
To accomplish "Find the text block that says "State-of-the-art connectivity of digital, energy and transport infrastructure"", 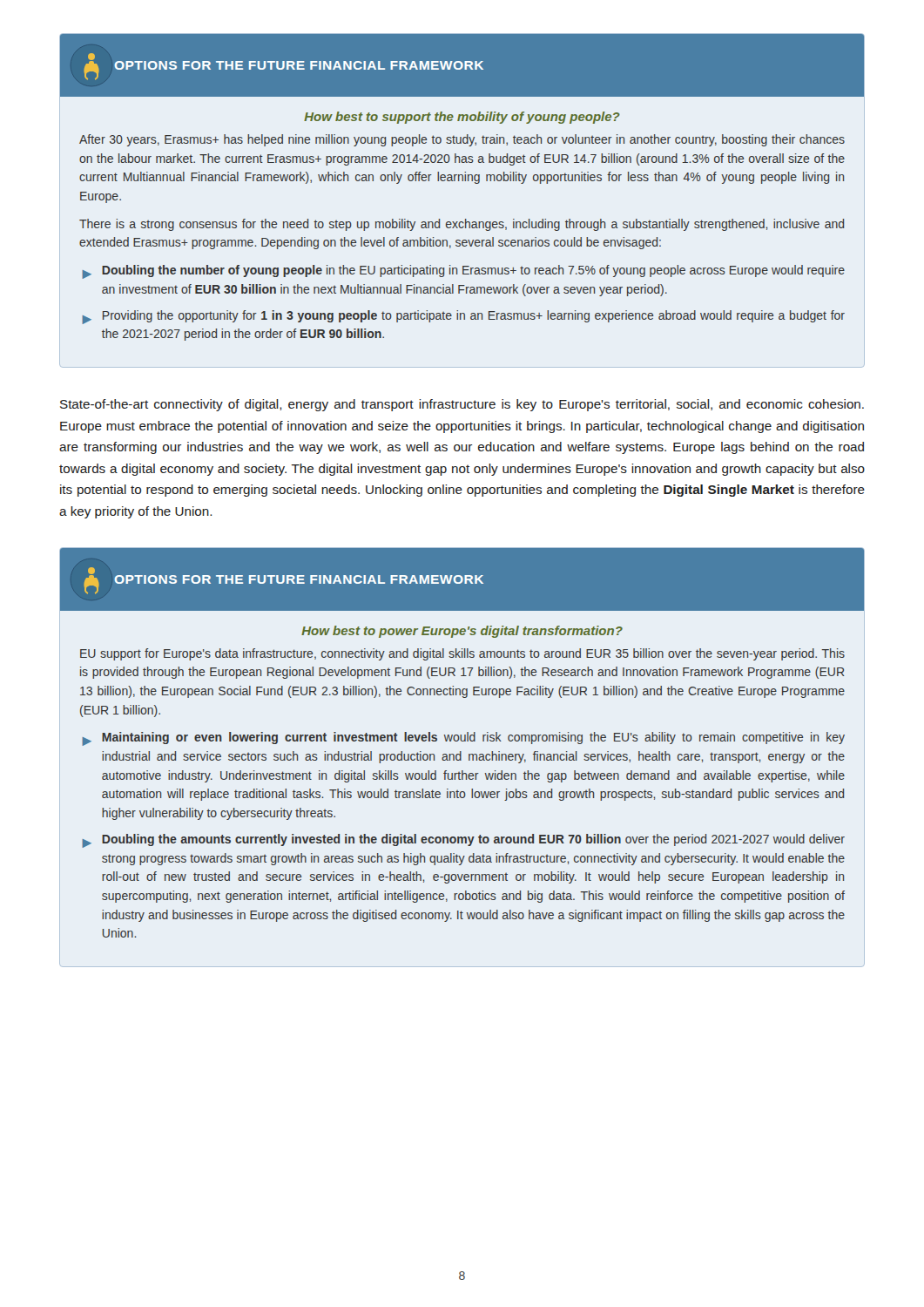I will [x=462, y=457].
